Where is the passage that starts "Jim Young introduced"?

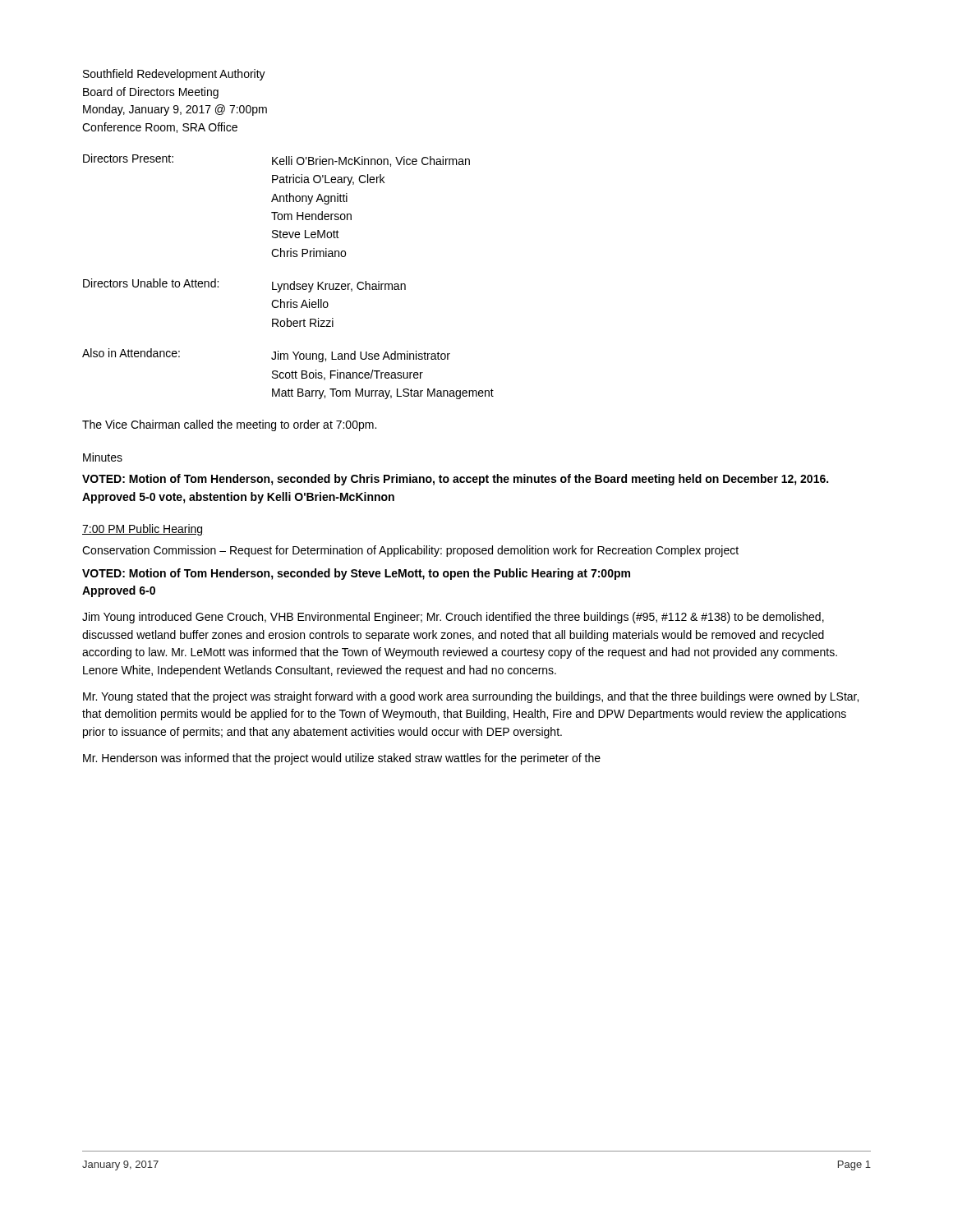460,643
